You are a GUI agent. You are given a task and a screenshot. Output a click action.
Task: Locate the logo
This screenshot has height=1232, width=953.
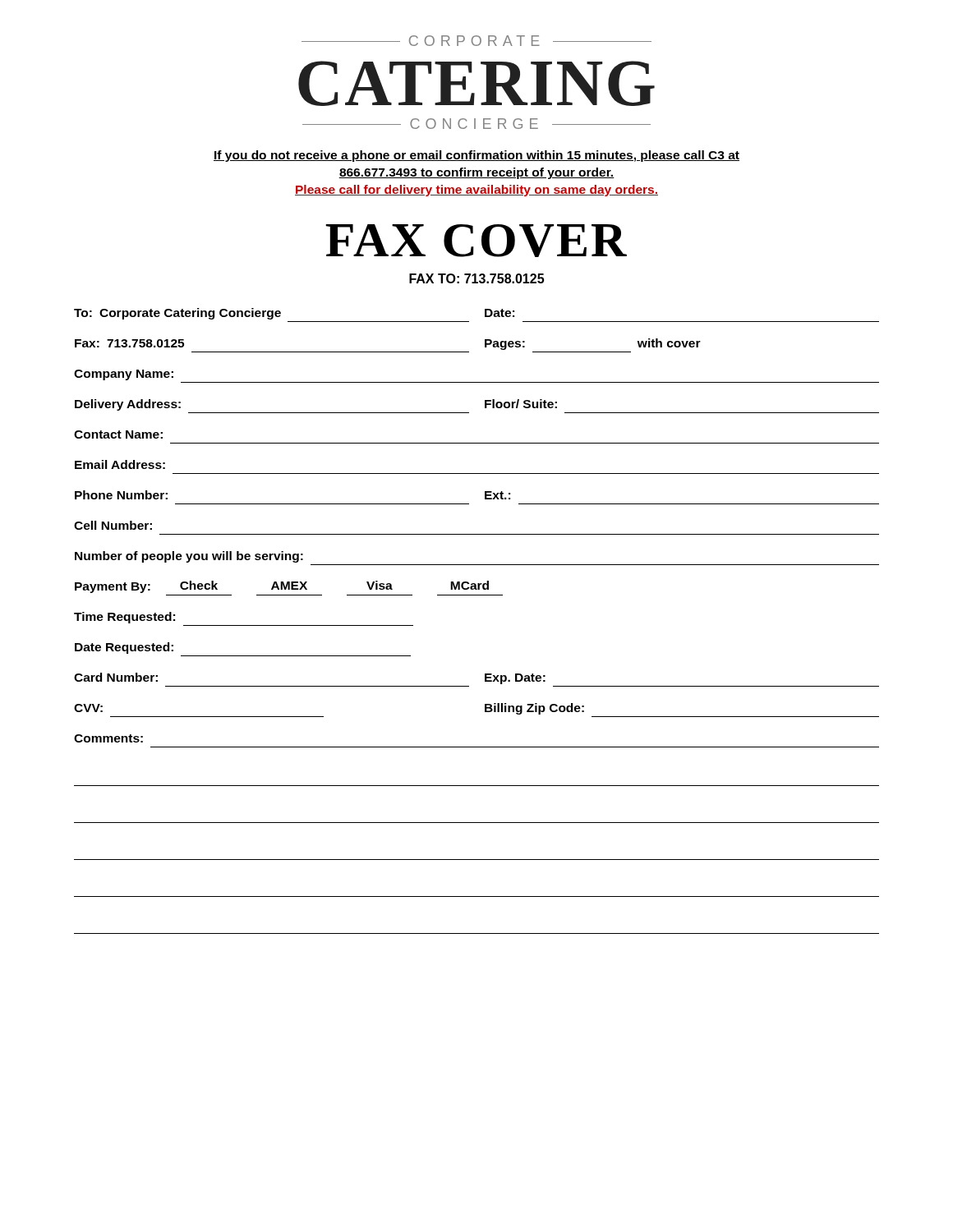tap(476, 83)
